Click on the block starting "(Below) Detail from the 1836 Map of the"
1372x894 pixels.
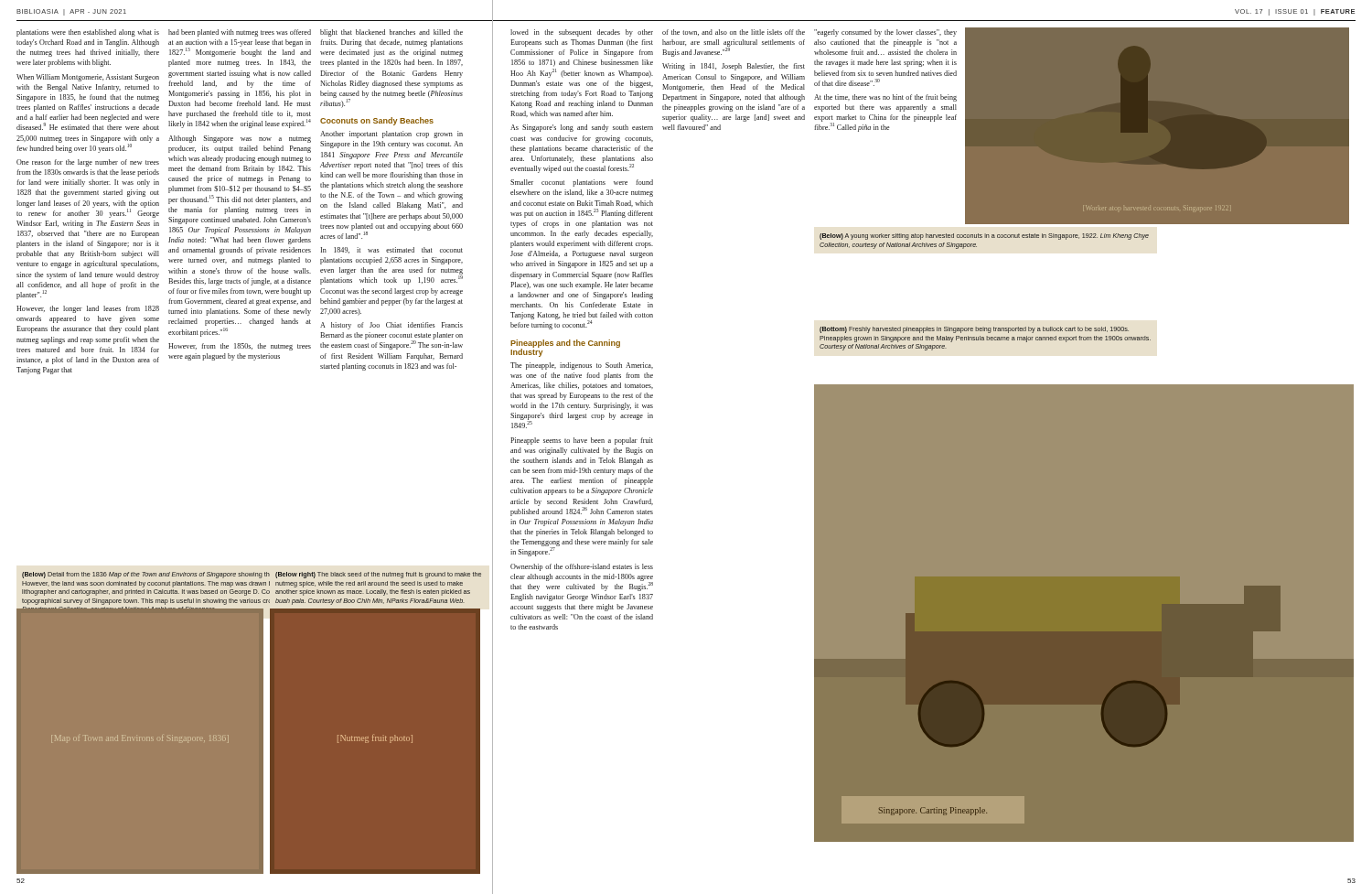click(x=236, y=592)
